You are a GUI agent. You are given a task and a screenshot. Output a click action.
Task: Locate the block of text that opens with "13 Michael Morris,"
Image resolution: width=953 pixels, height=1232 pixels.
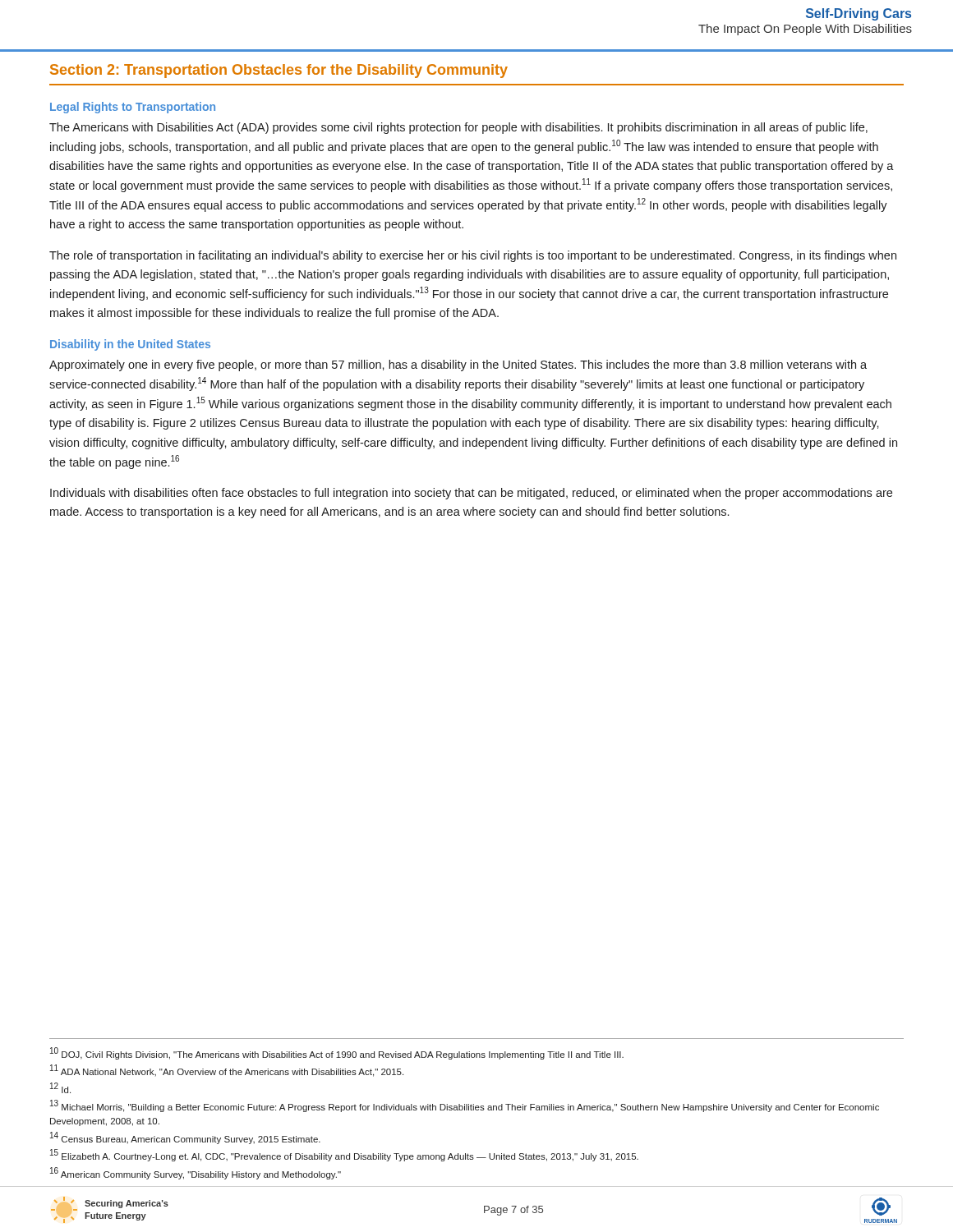click(464, 1113)
